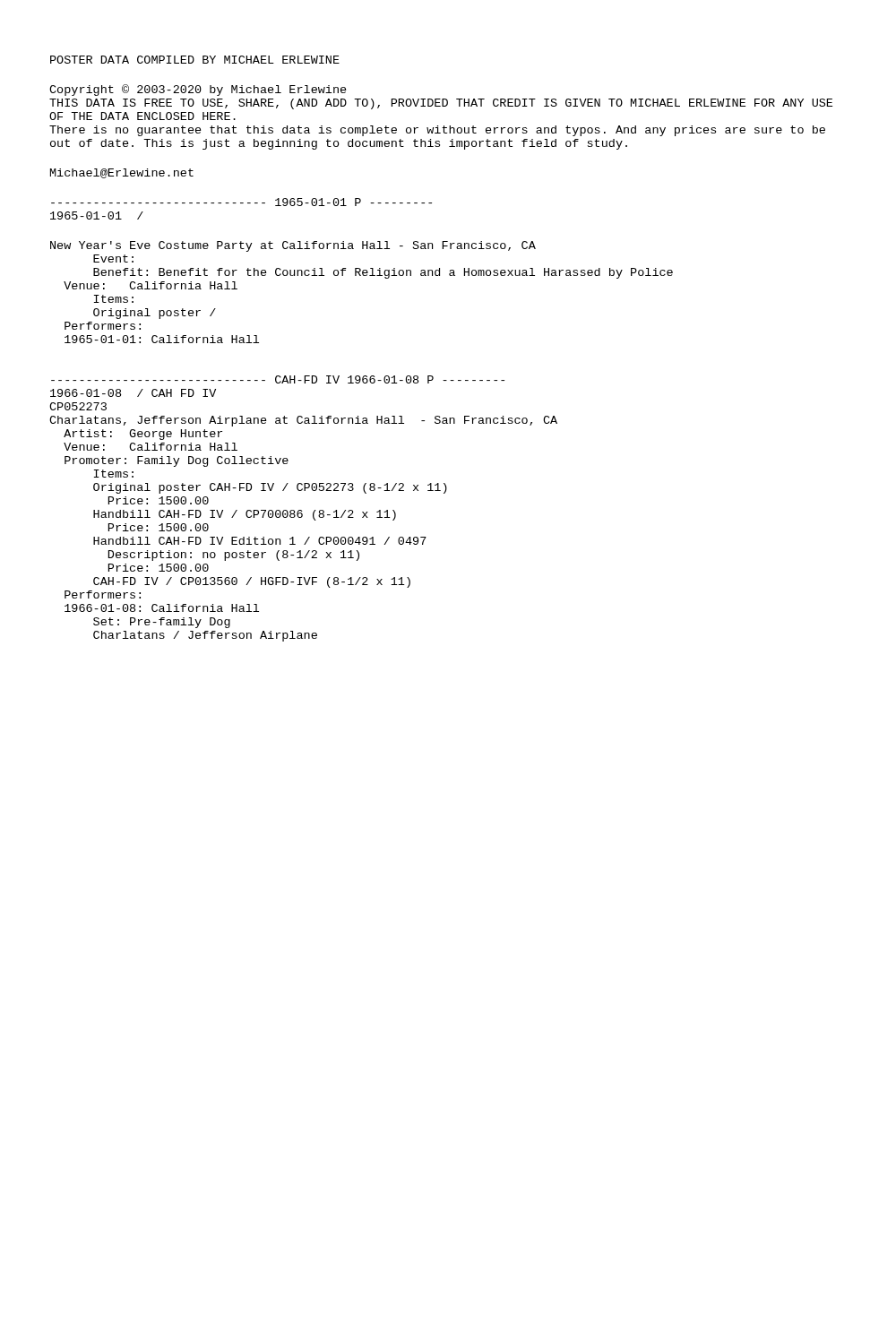Viewport: 896px width, 1344px height.
Task: Select the text that says "1965-01-01 P --------- 1965-01-01 /"
Action: tap(241, 202)
